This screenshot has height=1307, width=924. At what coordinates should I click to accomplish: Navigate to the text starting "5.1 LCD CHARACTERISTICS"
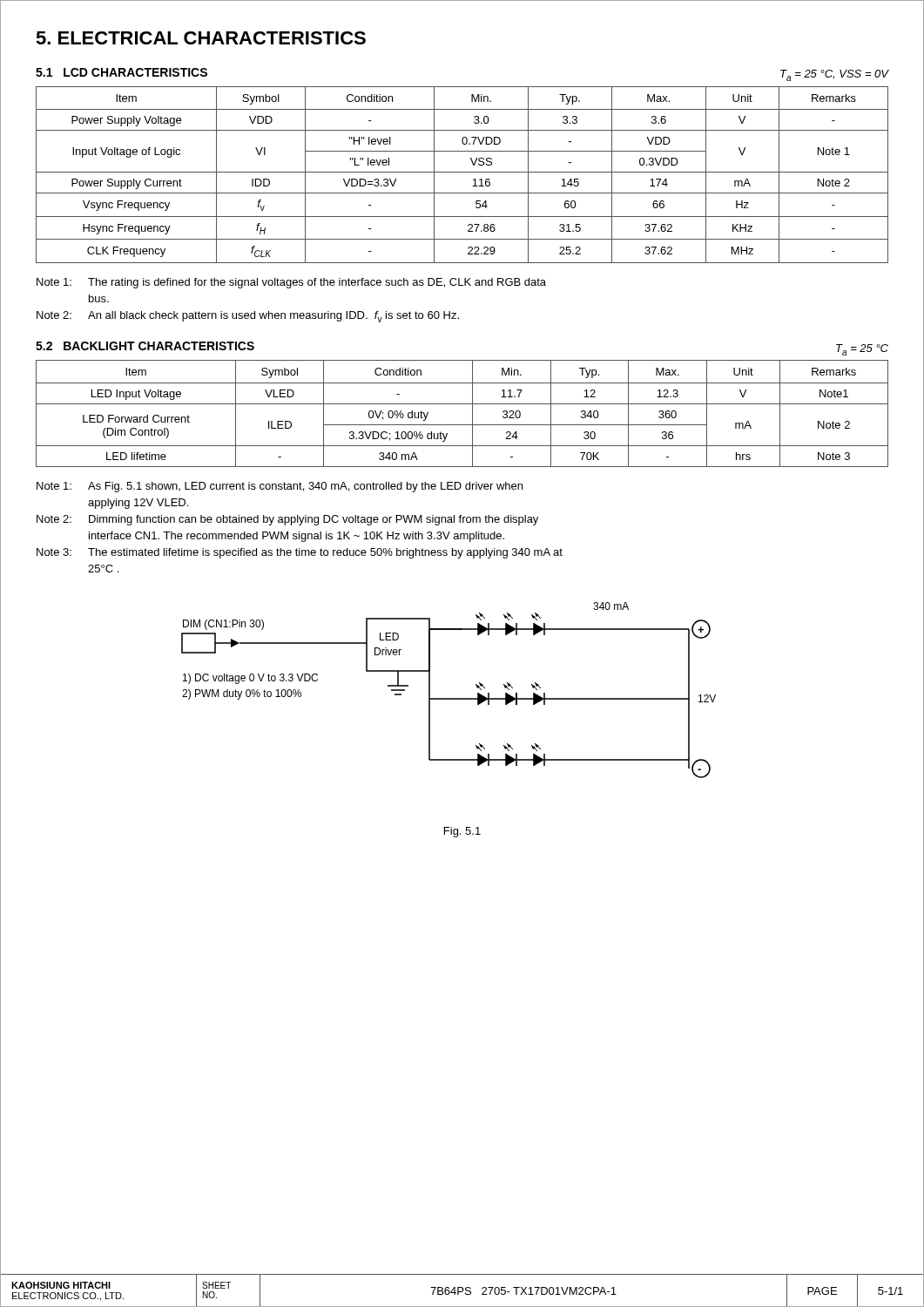128,74
